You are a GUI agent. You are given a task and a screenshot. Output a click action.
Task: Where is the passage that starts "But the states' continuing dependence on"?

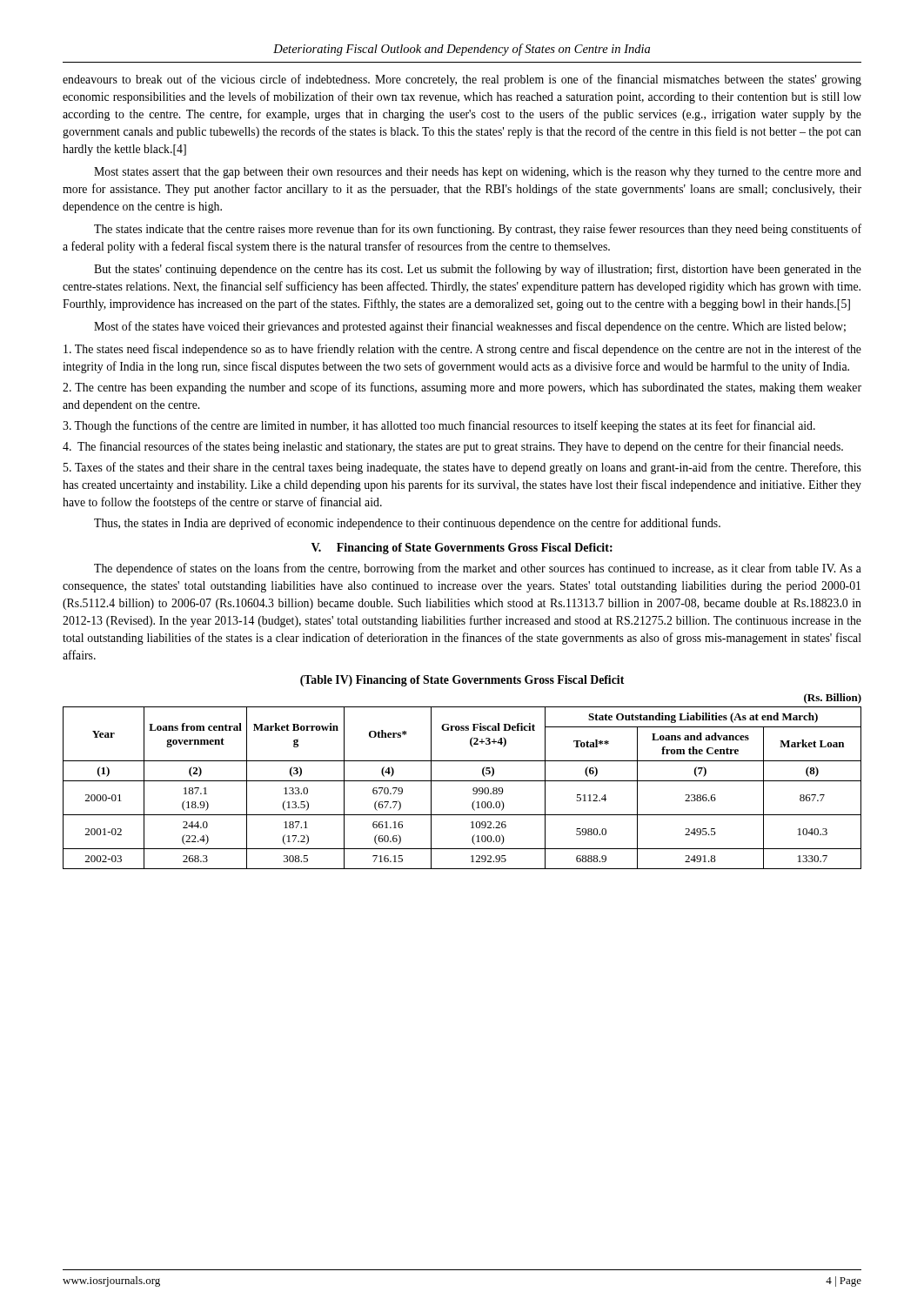pos(462,287)
